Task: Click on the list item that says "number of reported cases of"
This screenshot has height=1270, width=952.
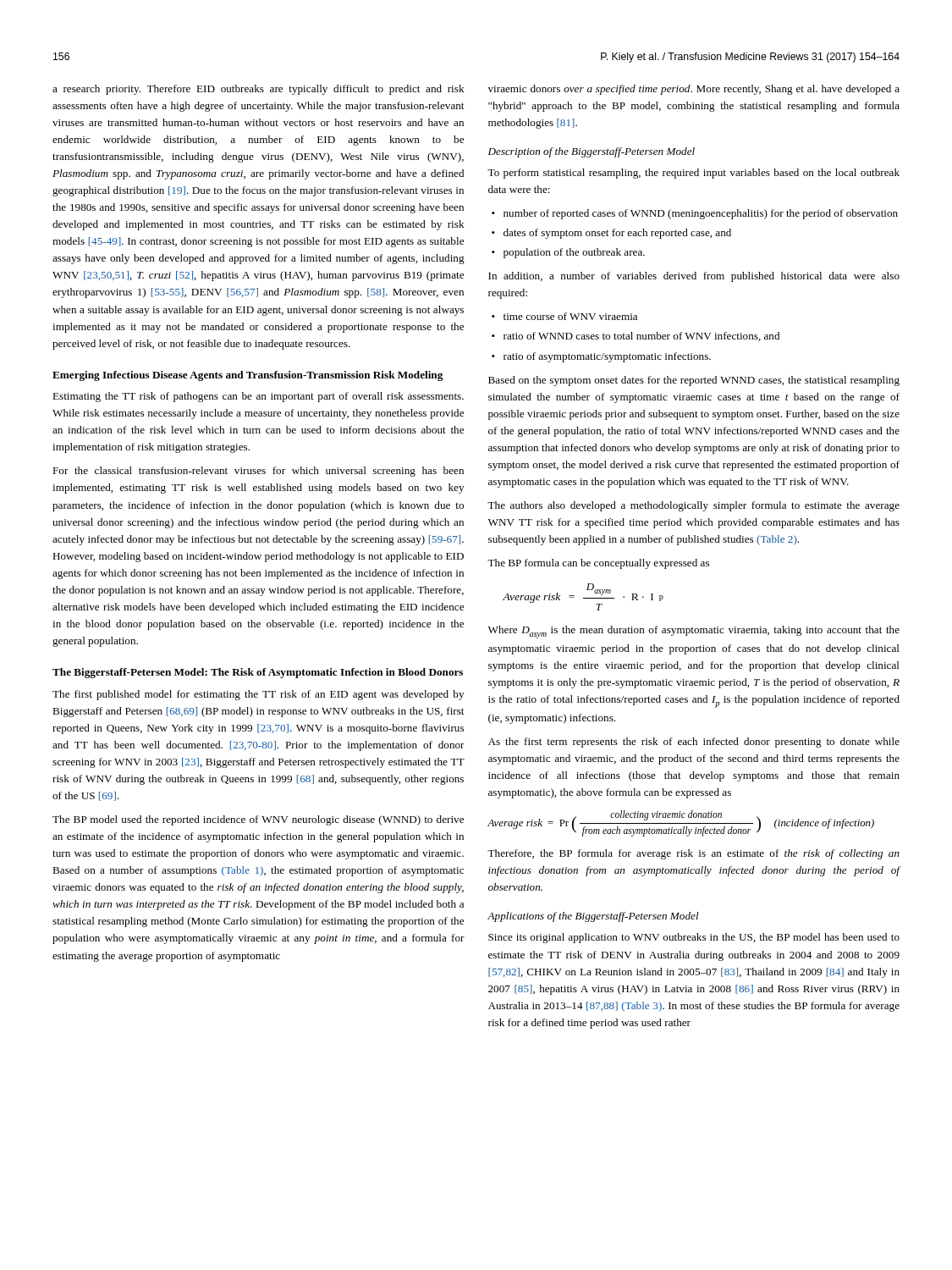Action: pos(701,213)
